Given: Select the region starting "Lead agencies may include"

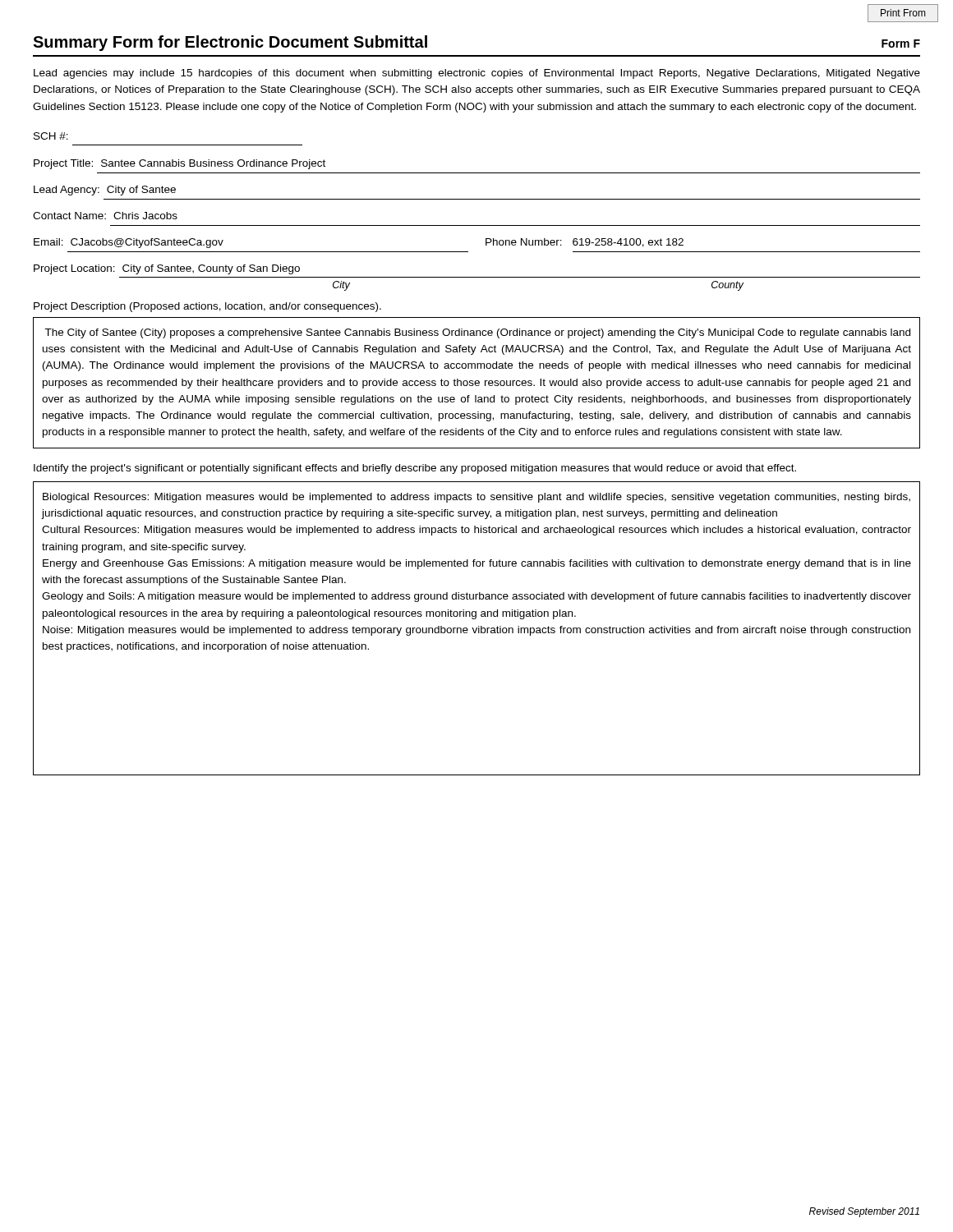Looking at the screenshot, I should click(x=476, y=89).
